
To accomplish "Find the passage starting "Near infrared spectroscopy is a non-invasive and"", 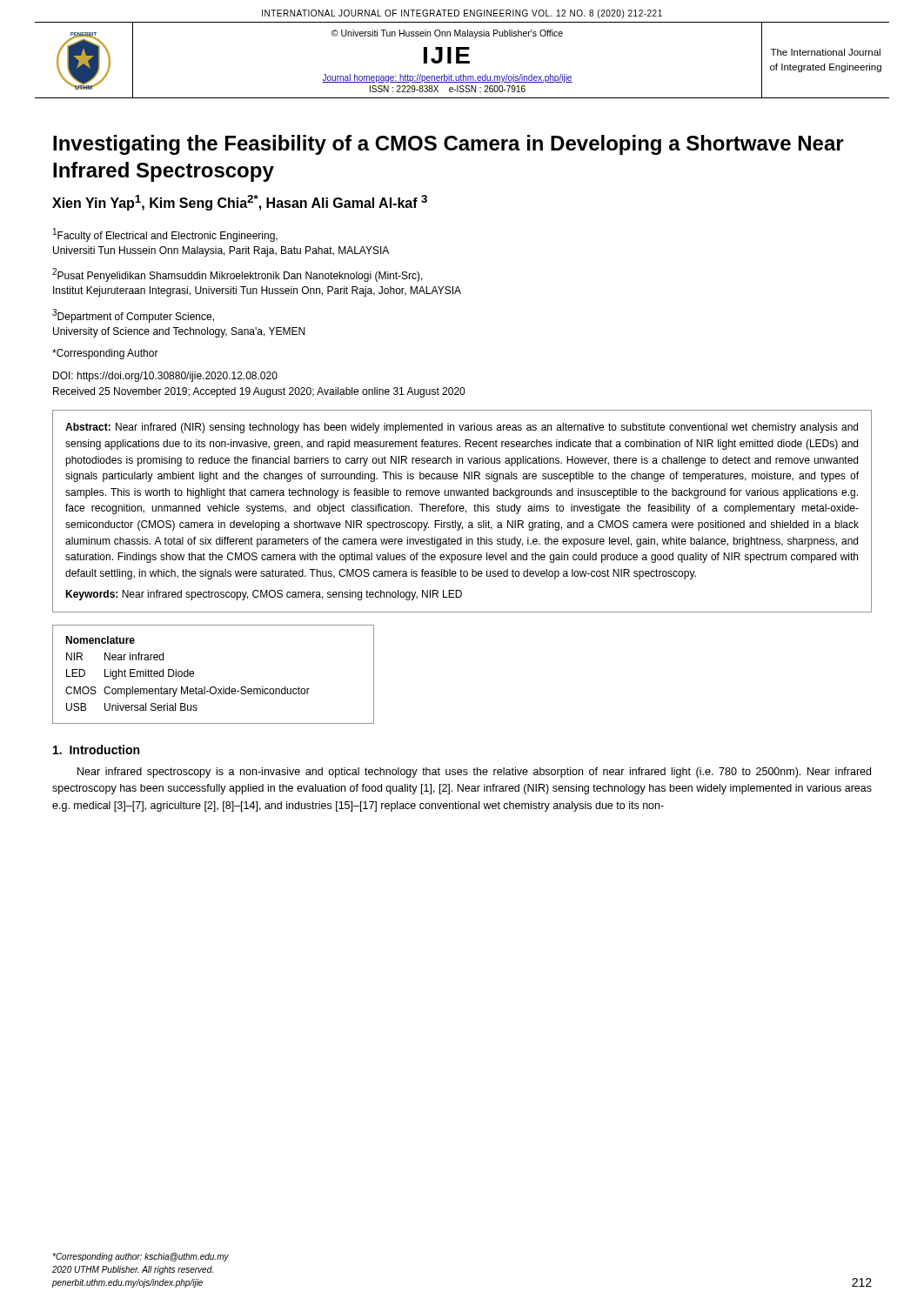I will point(462,788).
